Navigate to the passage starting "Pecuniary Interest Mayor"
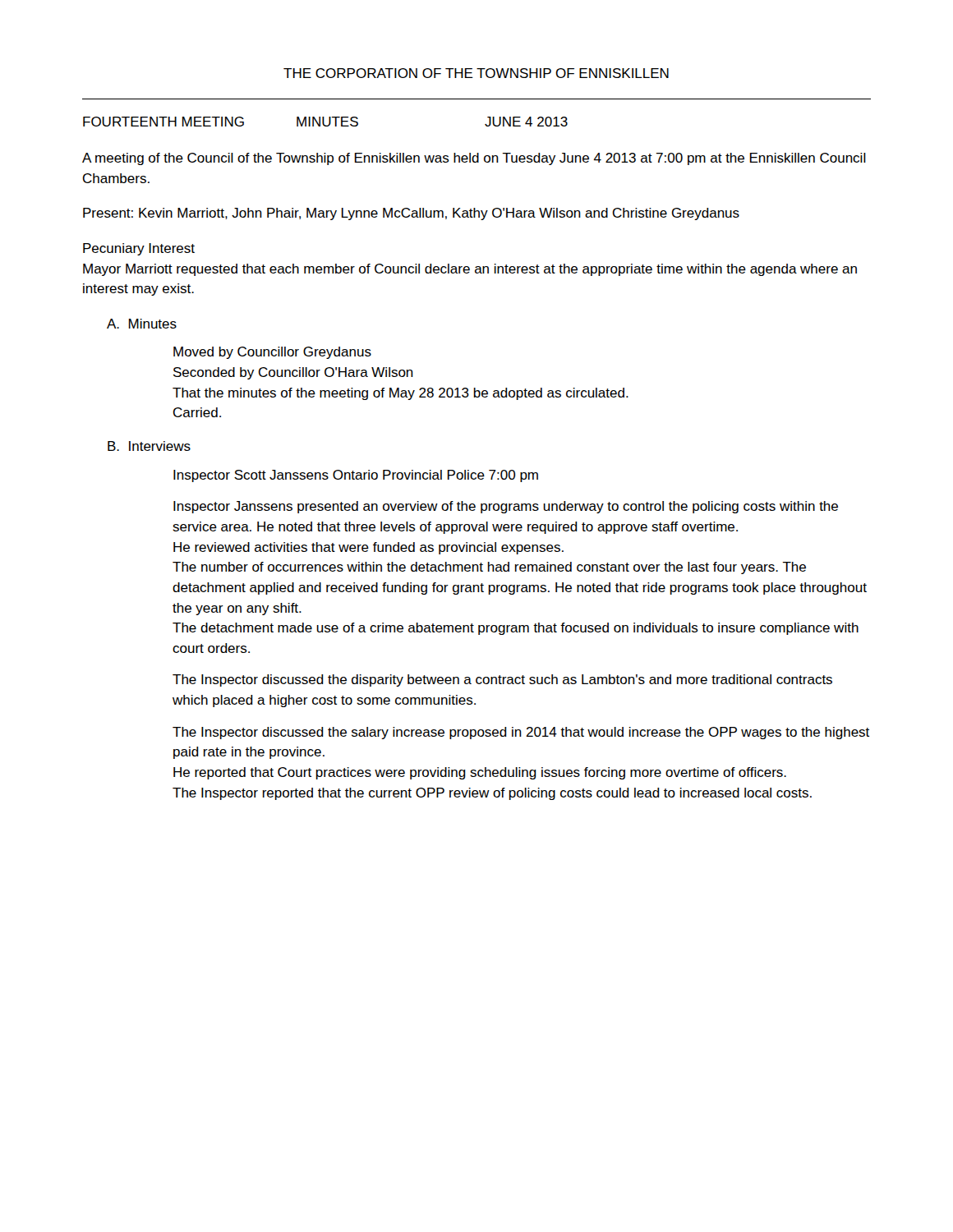The width and height of the screenshot is (953, 1232). (x=470, y=269)
